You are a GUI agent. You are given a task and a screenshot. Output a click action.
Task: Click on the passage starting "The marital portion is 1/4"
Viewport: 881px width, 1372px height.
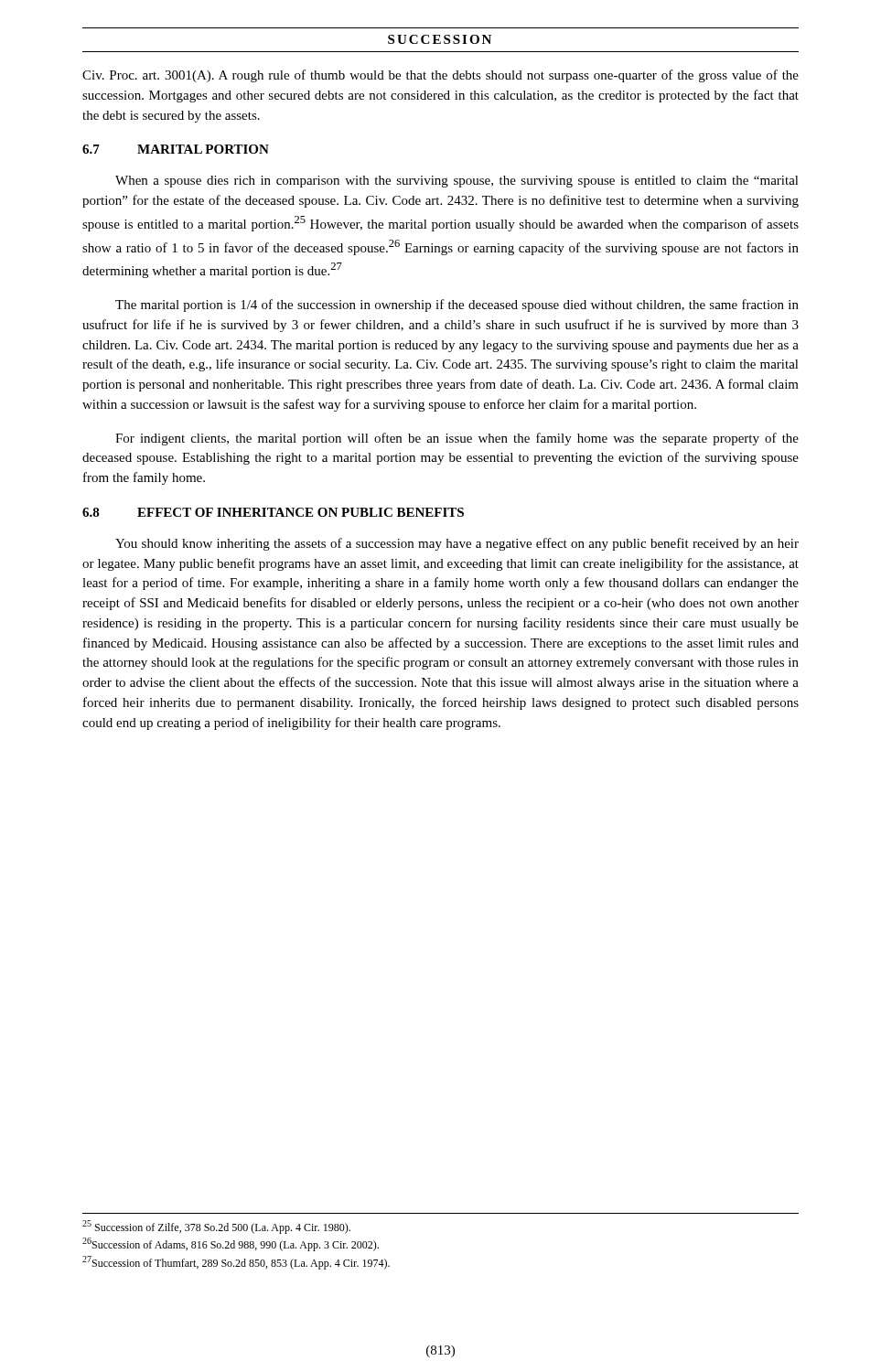[440, 355]
